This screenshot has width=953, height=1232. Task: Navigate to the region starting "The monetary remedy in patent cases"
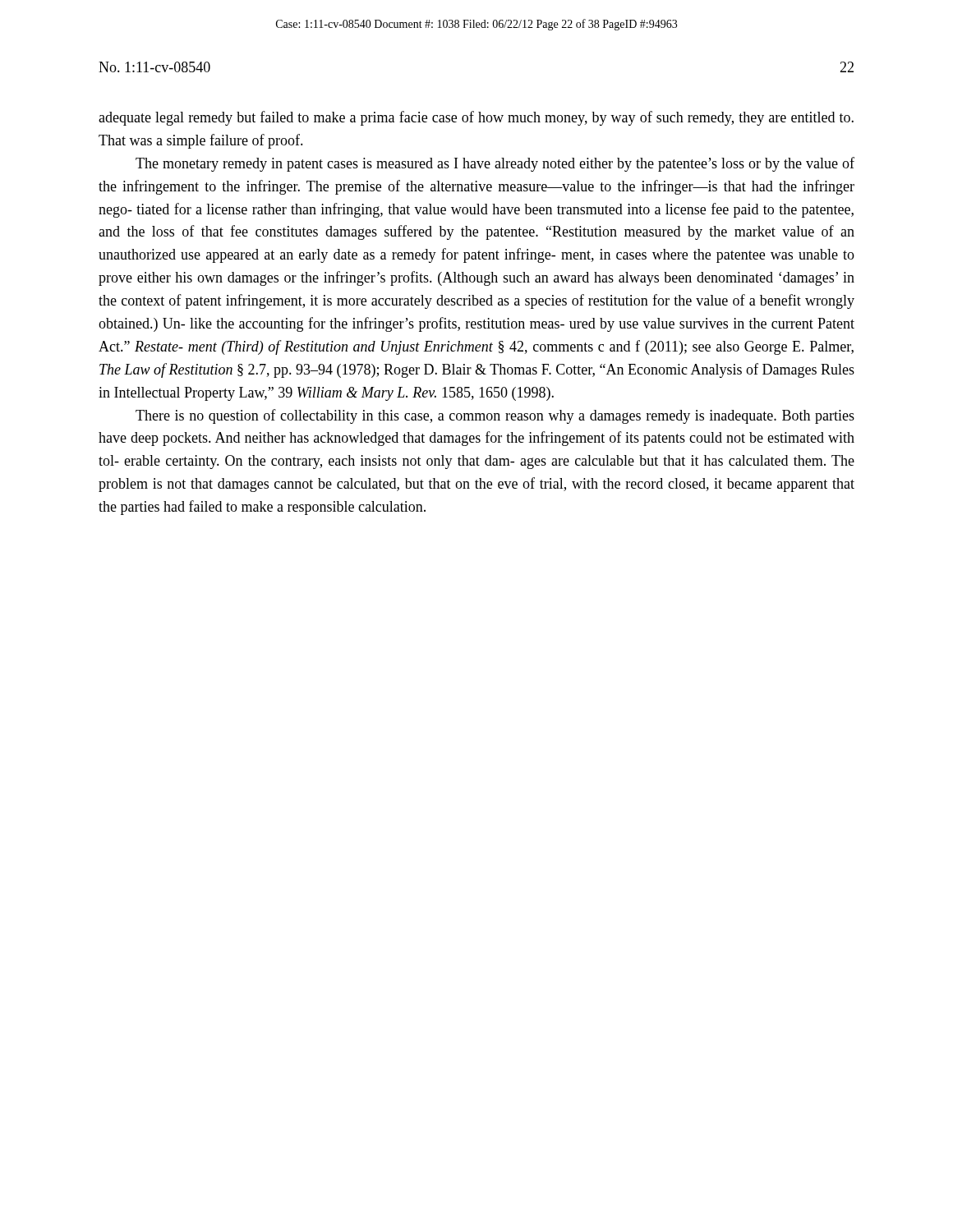point(476,278)
